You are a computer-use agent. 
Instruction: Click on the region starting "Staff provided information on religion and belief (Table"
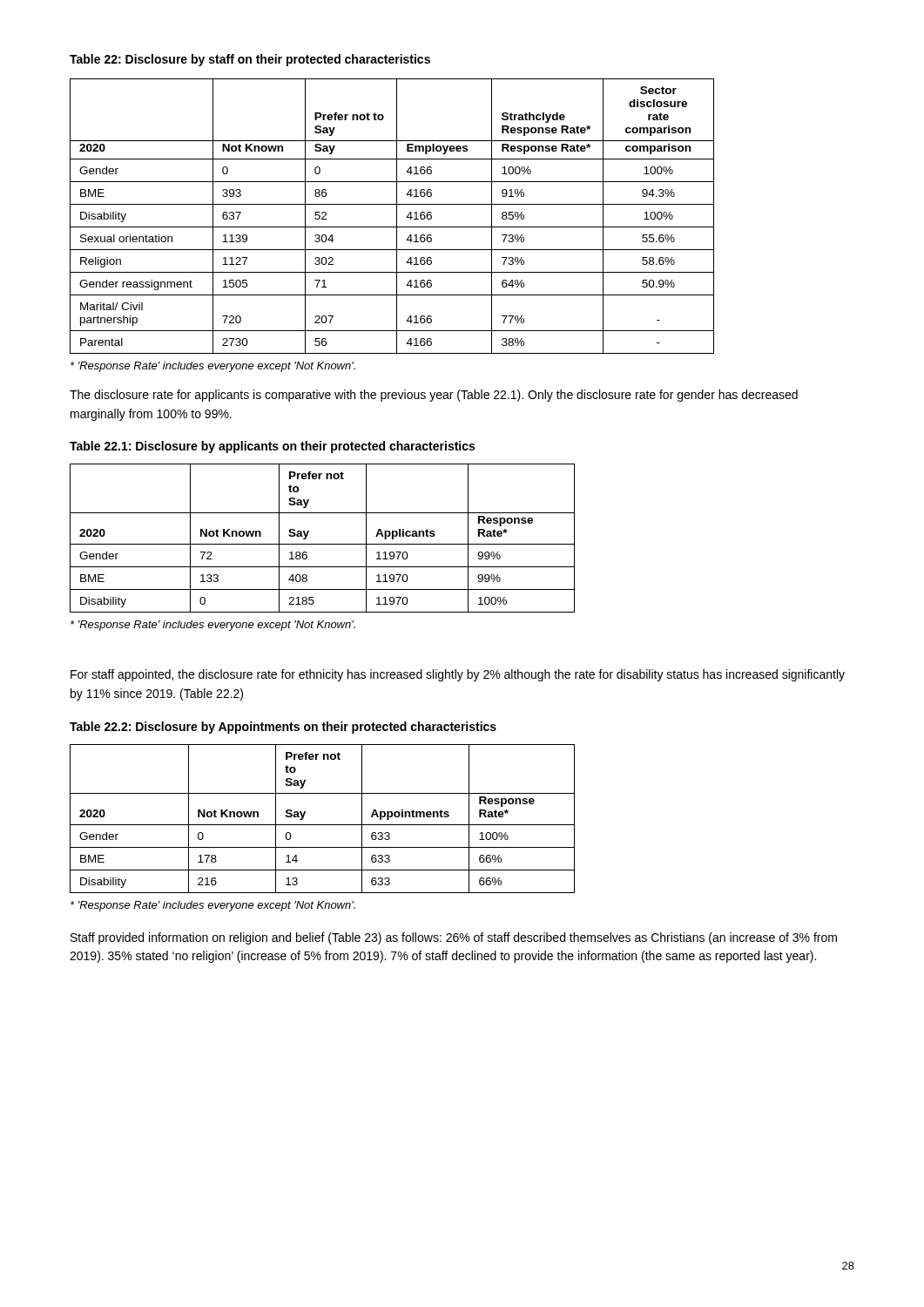tap(454, 947)
